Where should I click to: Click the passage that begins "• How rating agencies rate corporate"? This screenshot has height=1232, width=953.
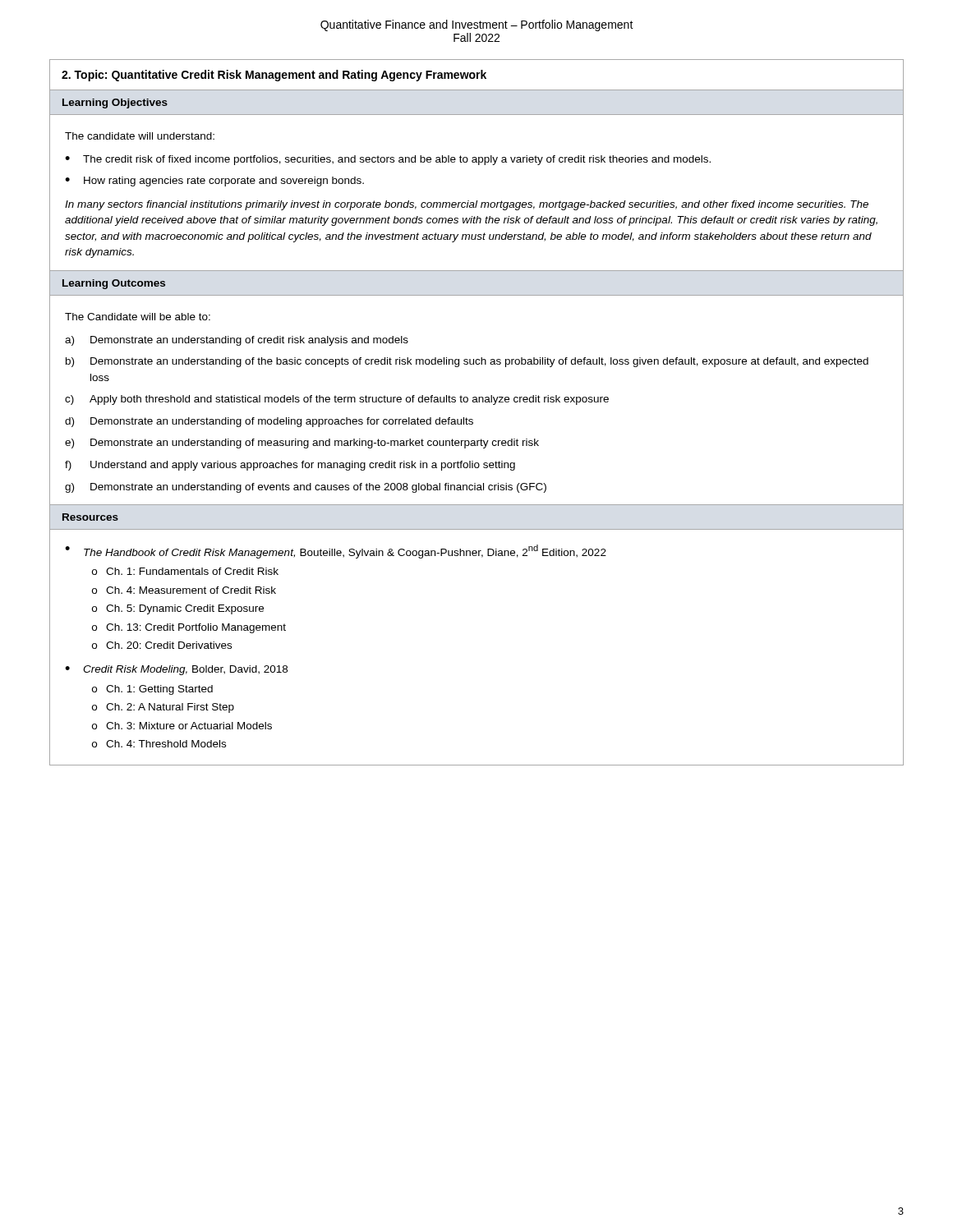pos(214,182)
